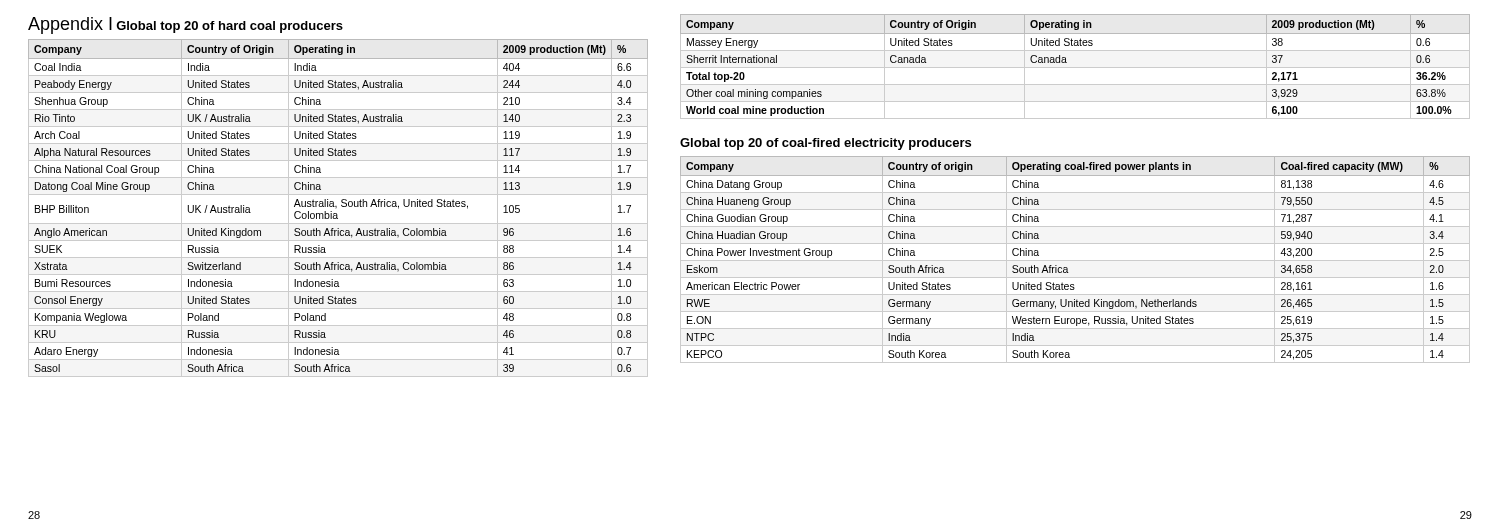Locate the section header that reads "Global top 20 of hard coal producers"
The height and width of the screenshot is (529, 1500).
(x=230, y=25)
